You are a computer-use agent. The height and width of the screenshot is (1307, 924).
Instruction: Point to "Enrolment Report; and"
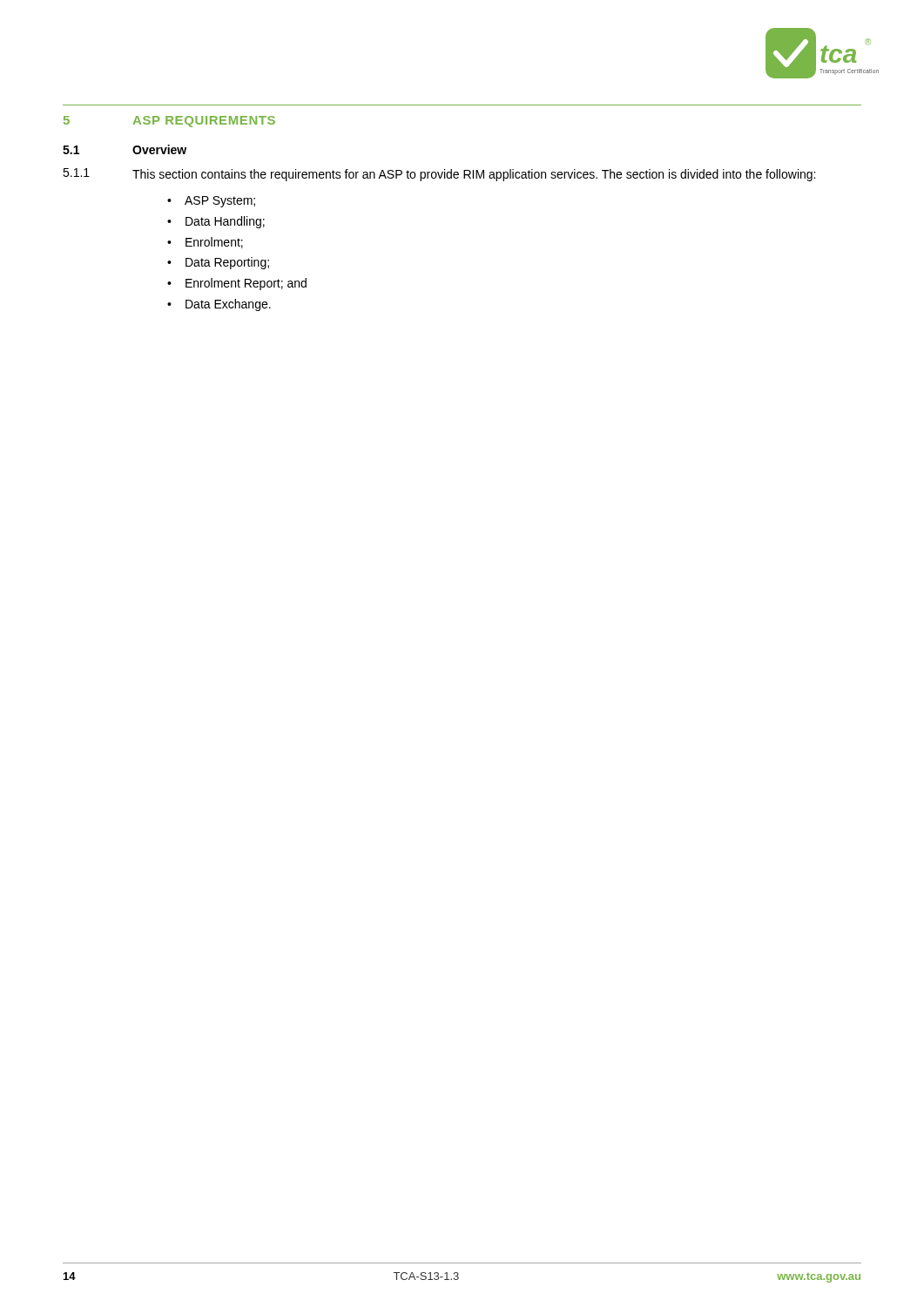(246, 283)
